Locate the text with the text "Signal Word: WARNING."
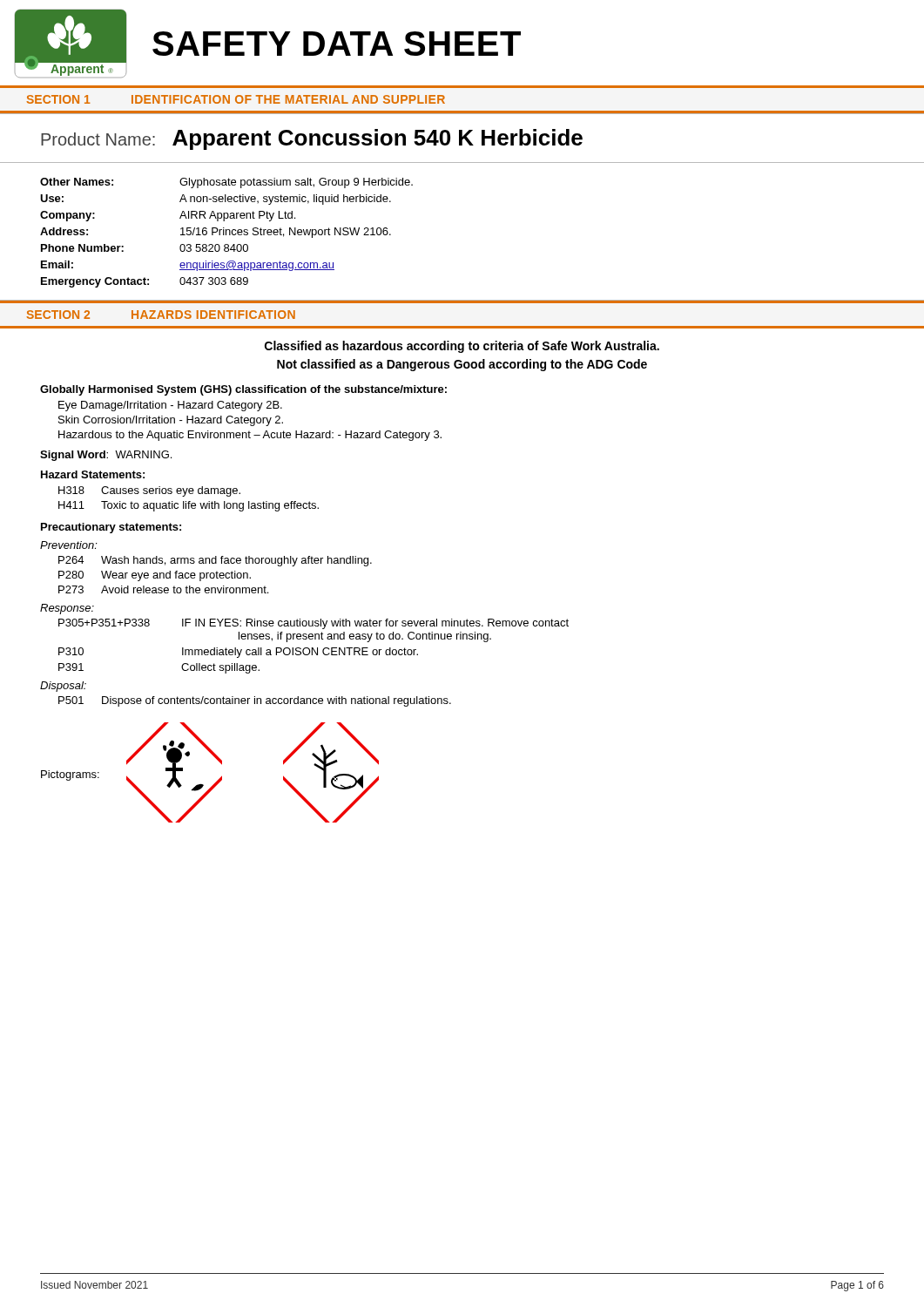Screen dimensions: 1307x924 pyautogui.click(x=106, y=456)
